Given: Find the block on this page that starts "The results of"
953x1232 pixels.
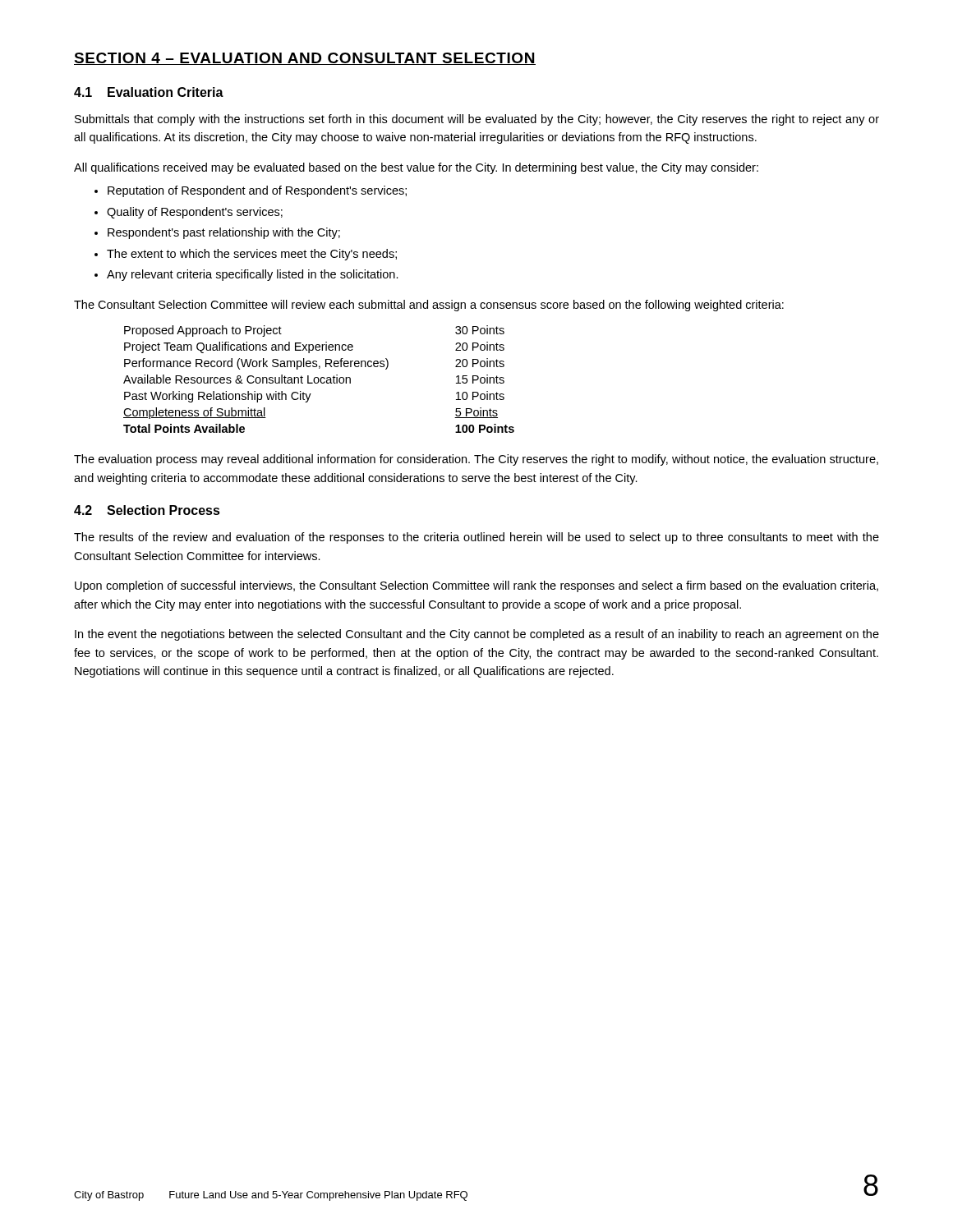Looking at the screenshot, I should 476,547.
